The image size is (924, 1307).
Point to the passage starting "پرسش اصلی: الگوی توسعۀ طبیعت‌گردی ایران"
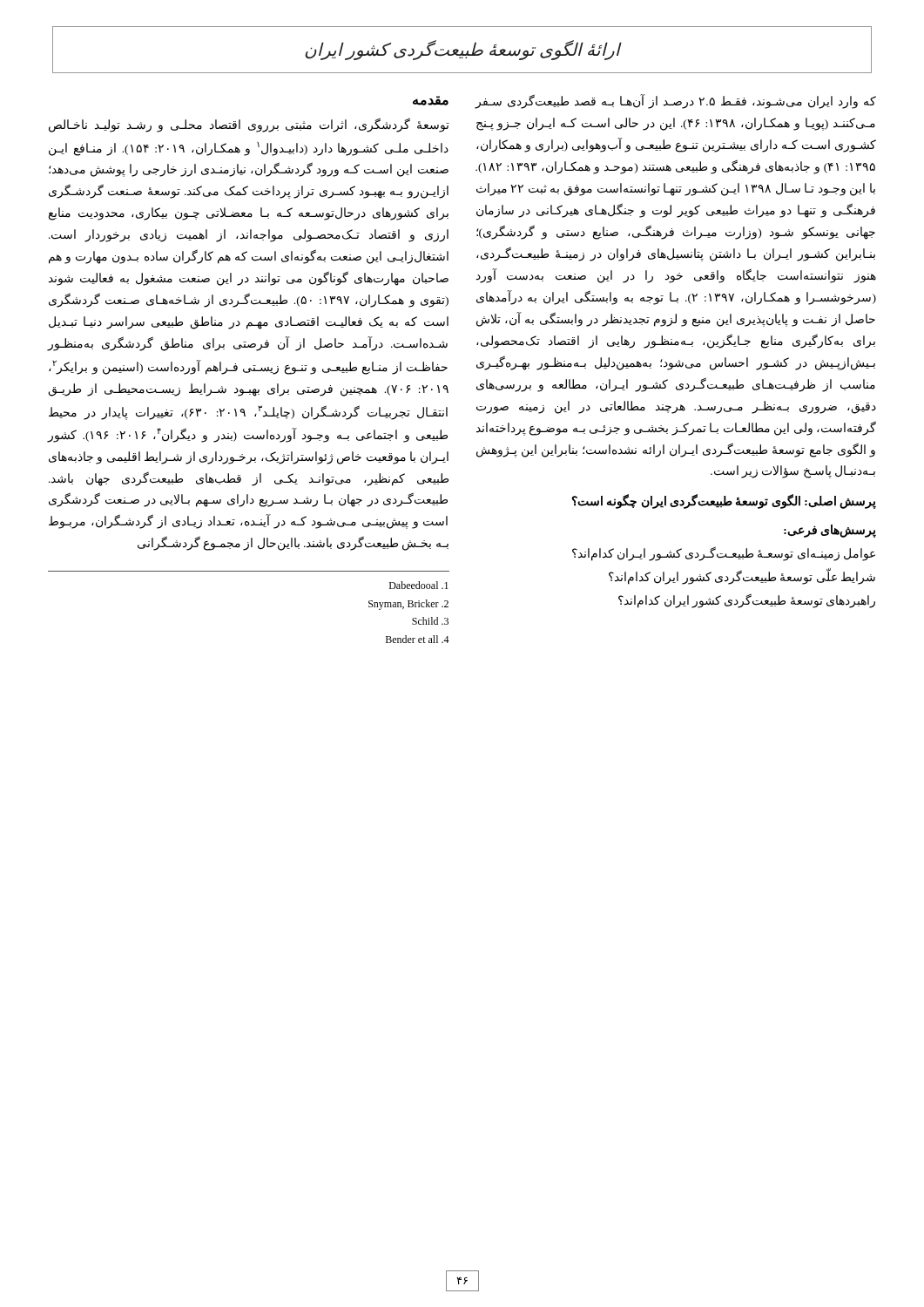(x=724, y=502)
